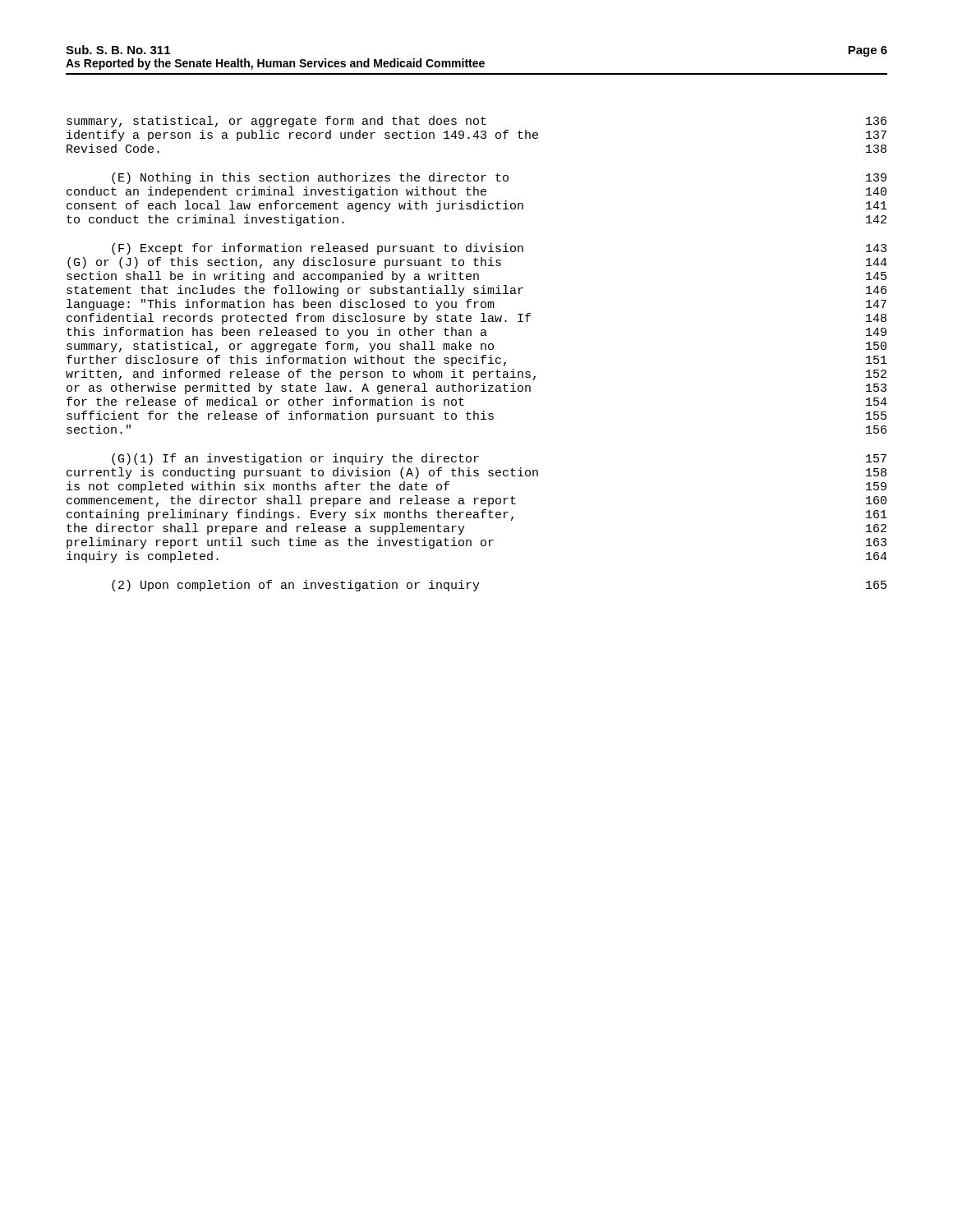Screen dimensions: 1232x953
Task: Navigate to the text block starting "(E) Nothing in this section authorizes"
Action: pos(476,200)
